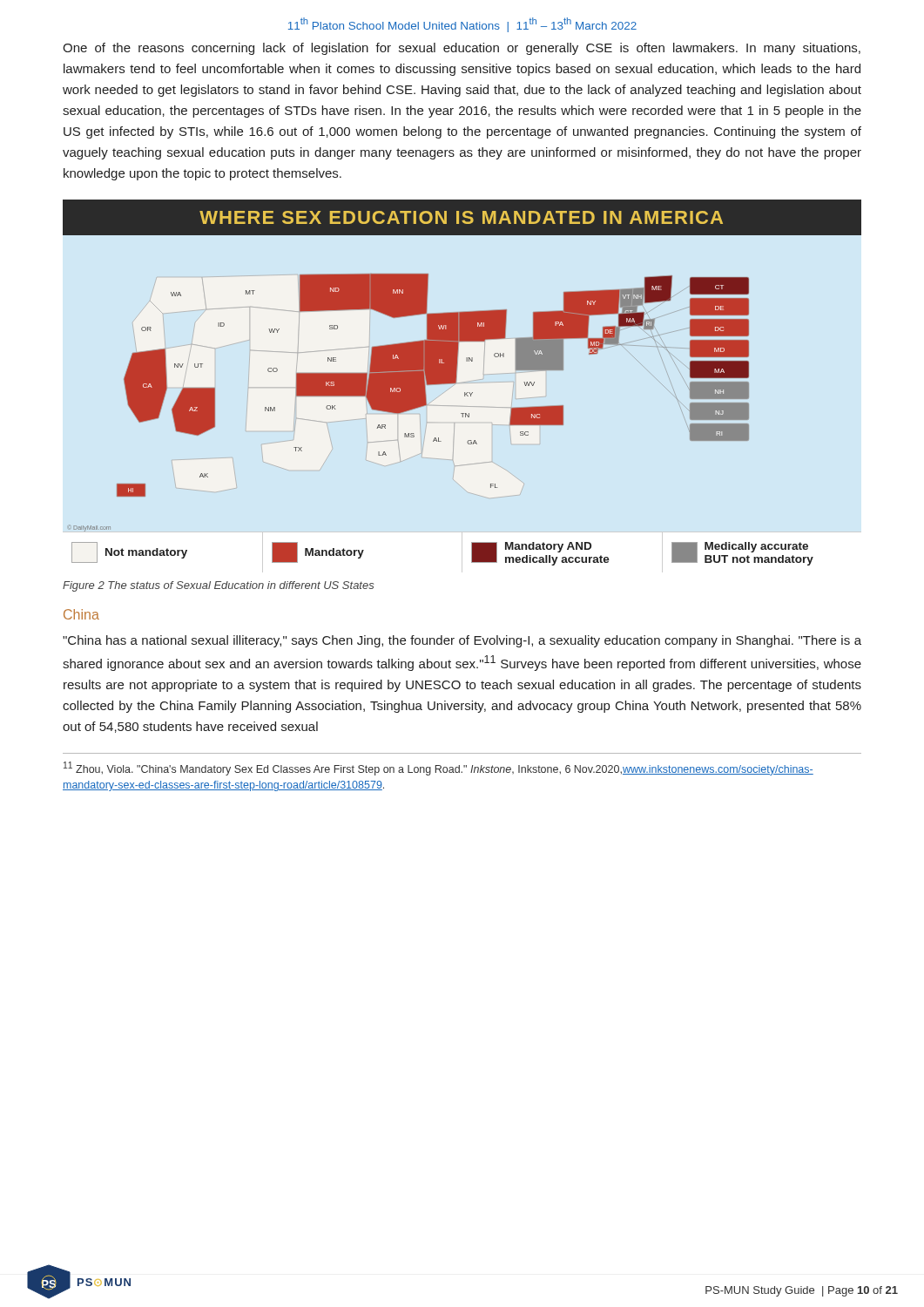The height and width of the screenshot is (1307, 924).
Task: Select the text block containing ""China has a"
Action: point(462,683)
